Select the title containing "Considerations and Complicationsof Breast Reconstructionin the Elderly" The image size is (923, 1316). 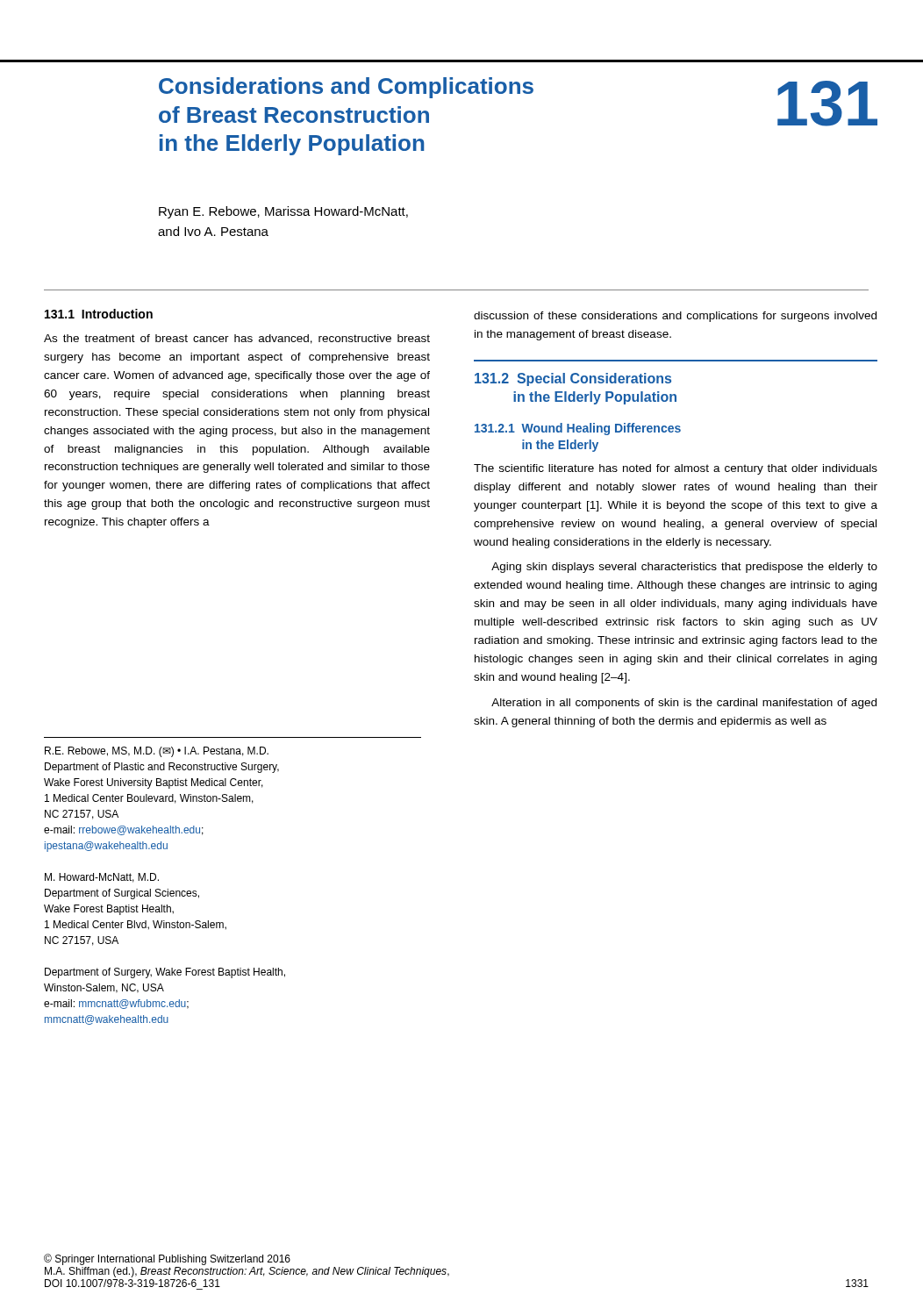tap(346, 88)
